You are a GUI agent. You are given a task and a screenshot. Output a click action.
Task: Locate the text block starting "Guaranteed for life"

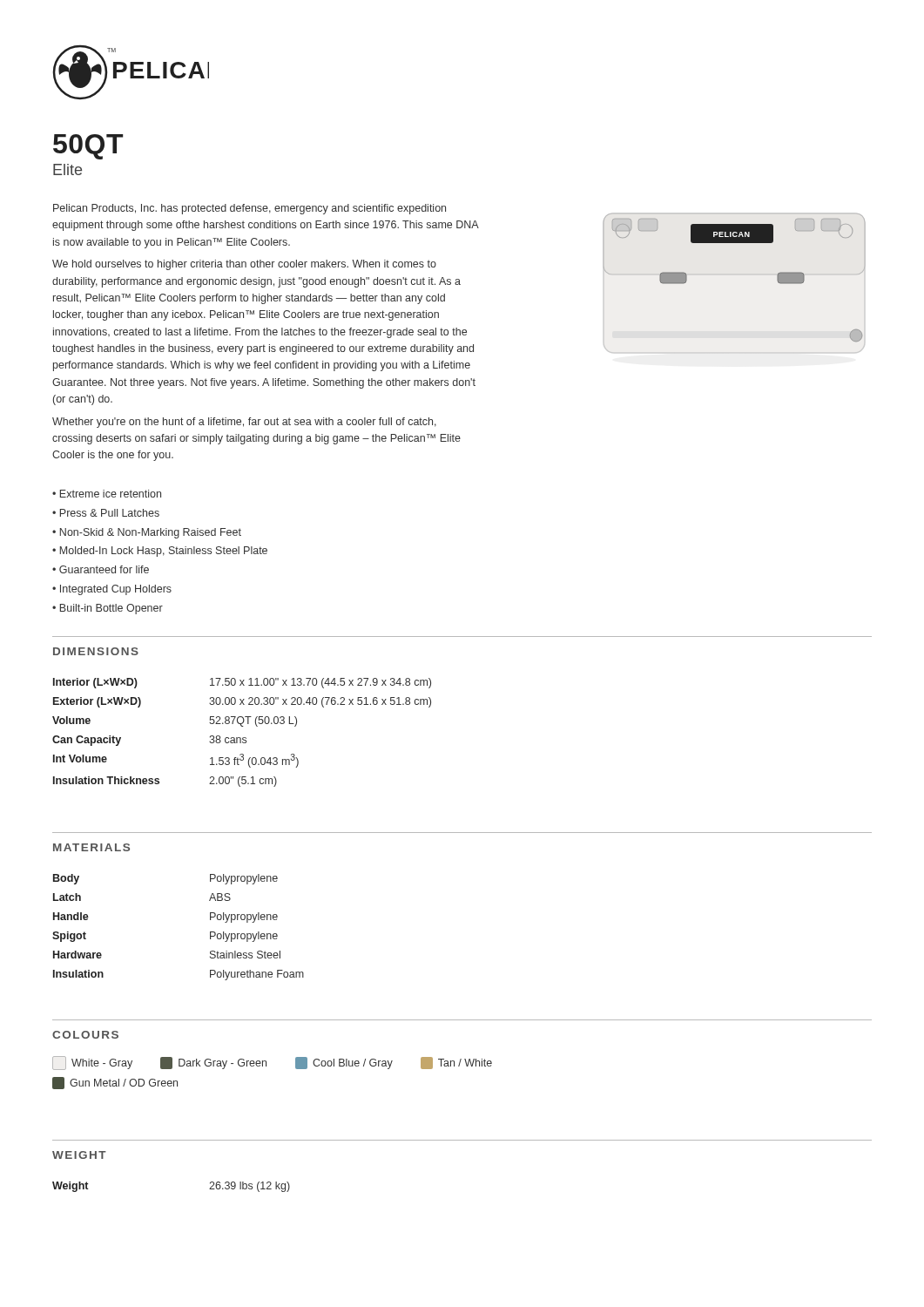point(104,570)
